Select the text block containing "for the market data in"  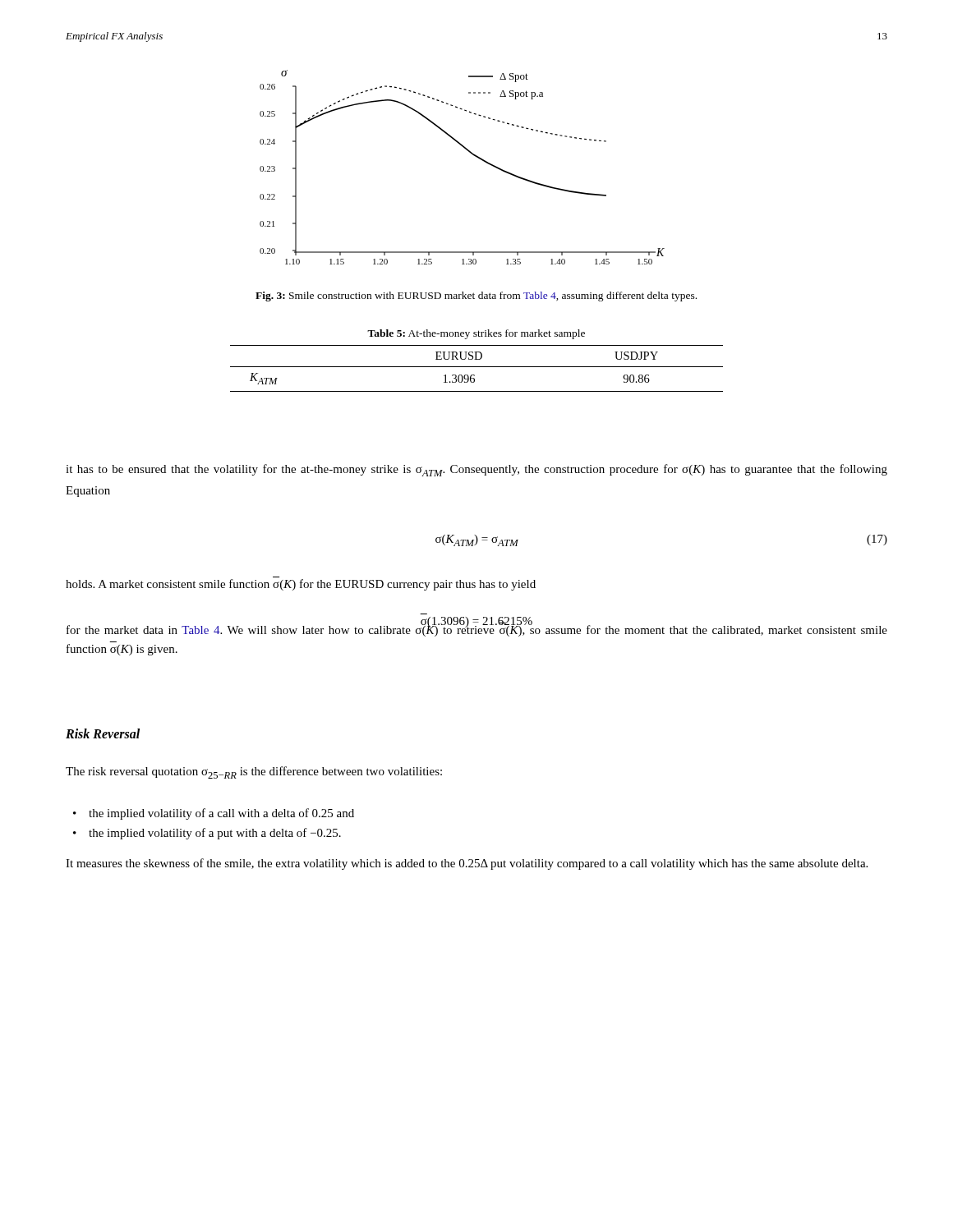click(476, 639)
